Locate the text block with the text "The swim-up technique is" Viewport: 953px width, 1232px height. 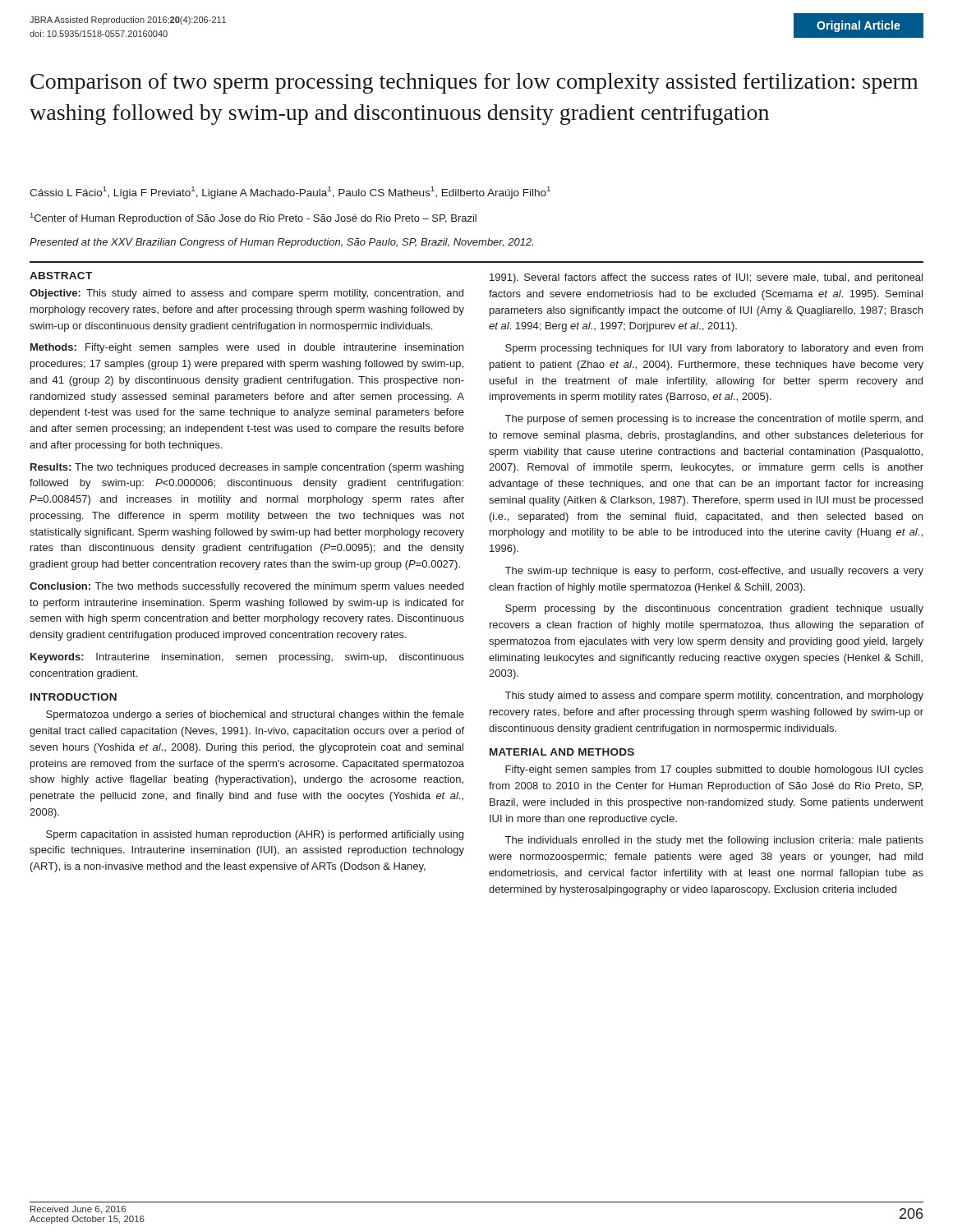coord(706,578)
